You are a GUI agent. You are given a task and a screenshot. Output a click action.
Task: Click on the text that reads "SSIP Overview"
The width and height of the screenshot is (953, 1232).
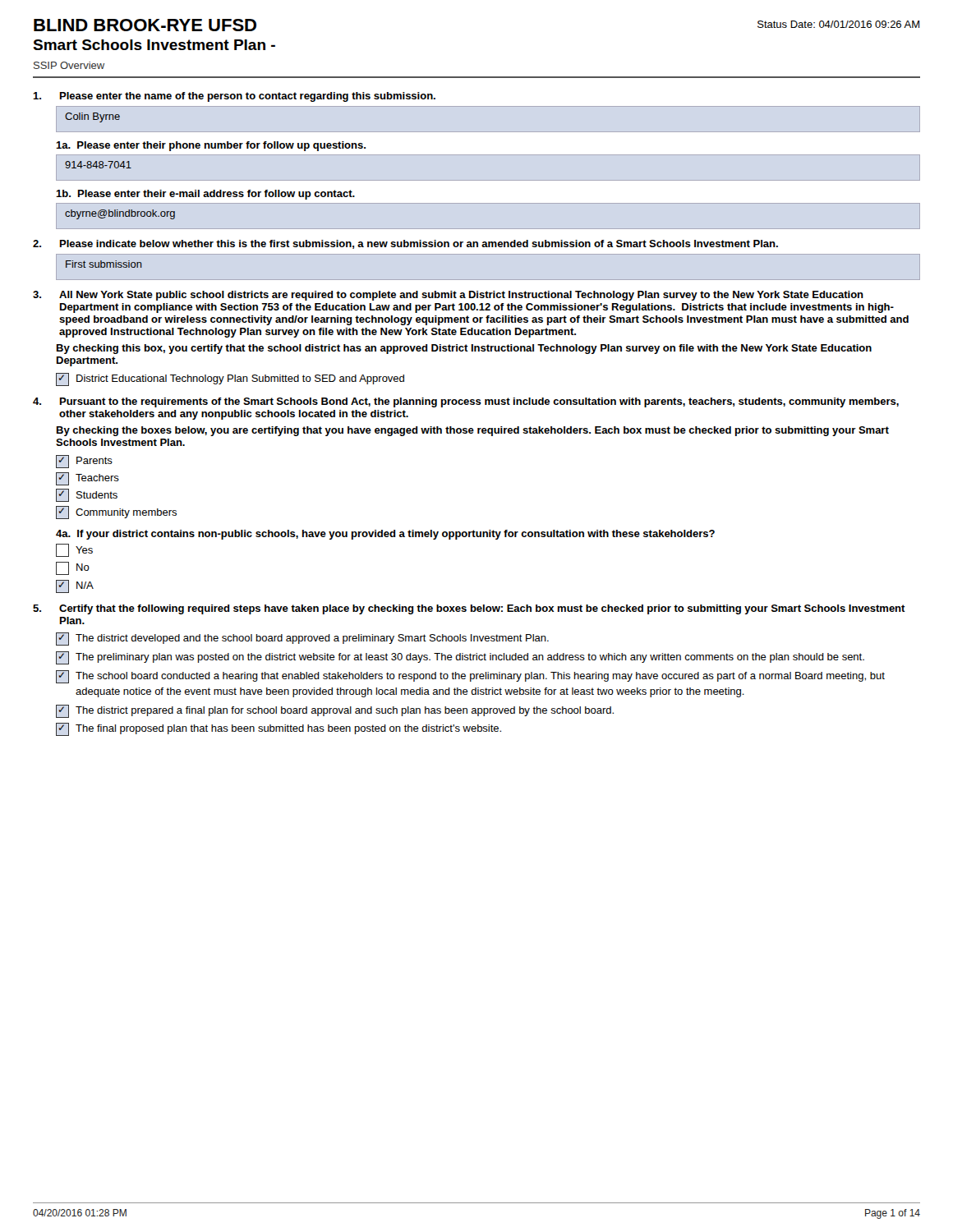point(69,66)
